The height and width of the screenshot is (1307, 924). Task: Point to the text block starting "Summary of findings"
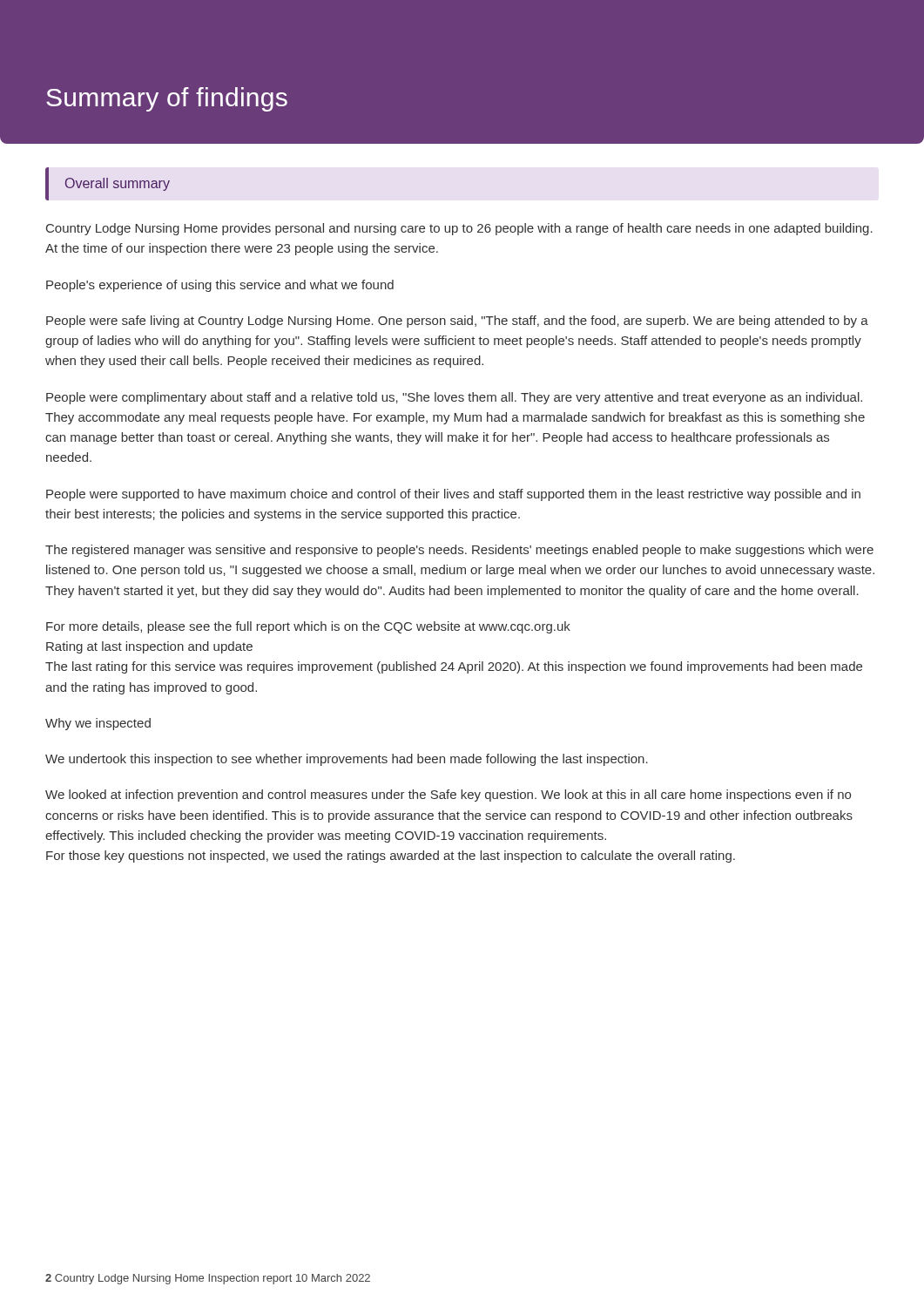[x=167, y=97]
